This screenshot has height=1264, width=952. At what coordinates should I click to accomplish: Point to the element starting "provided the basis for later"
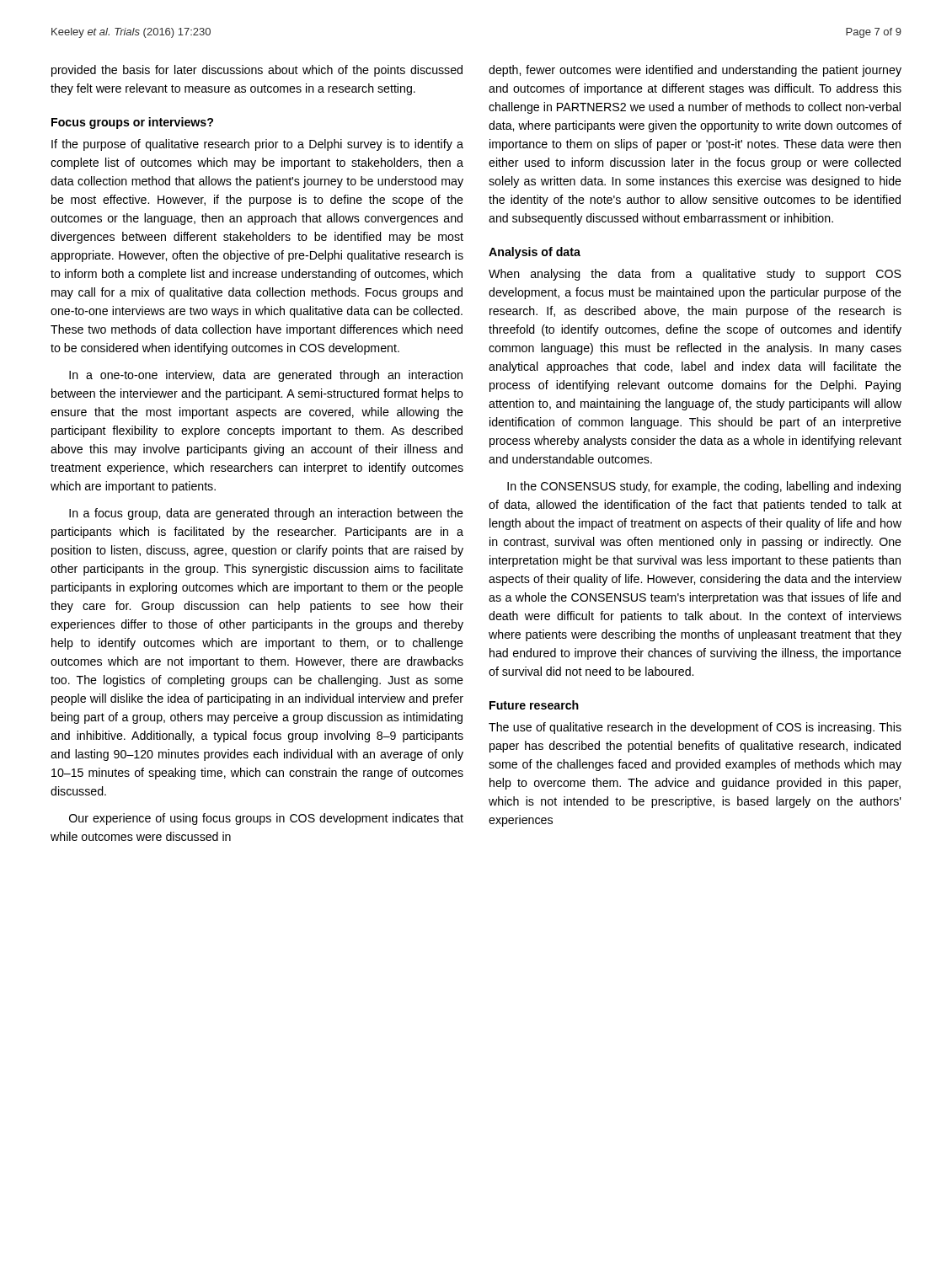point(257,79)
